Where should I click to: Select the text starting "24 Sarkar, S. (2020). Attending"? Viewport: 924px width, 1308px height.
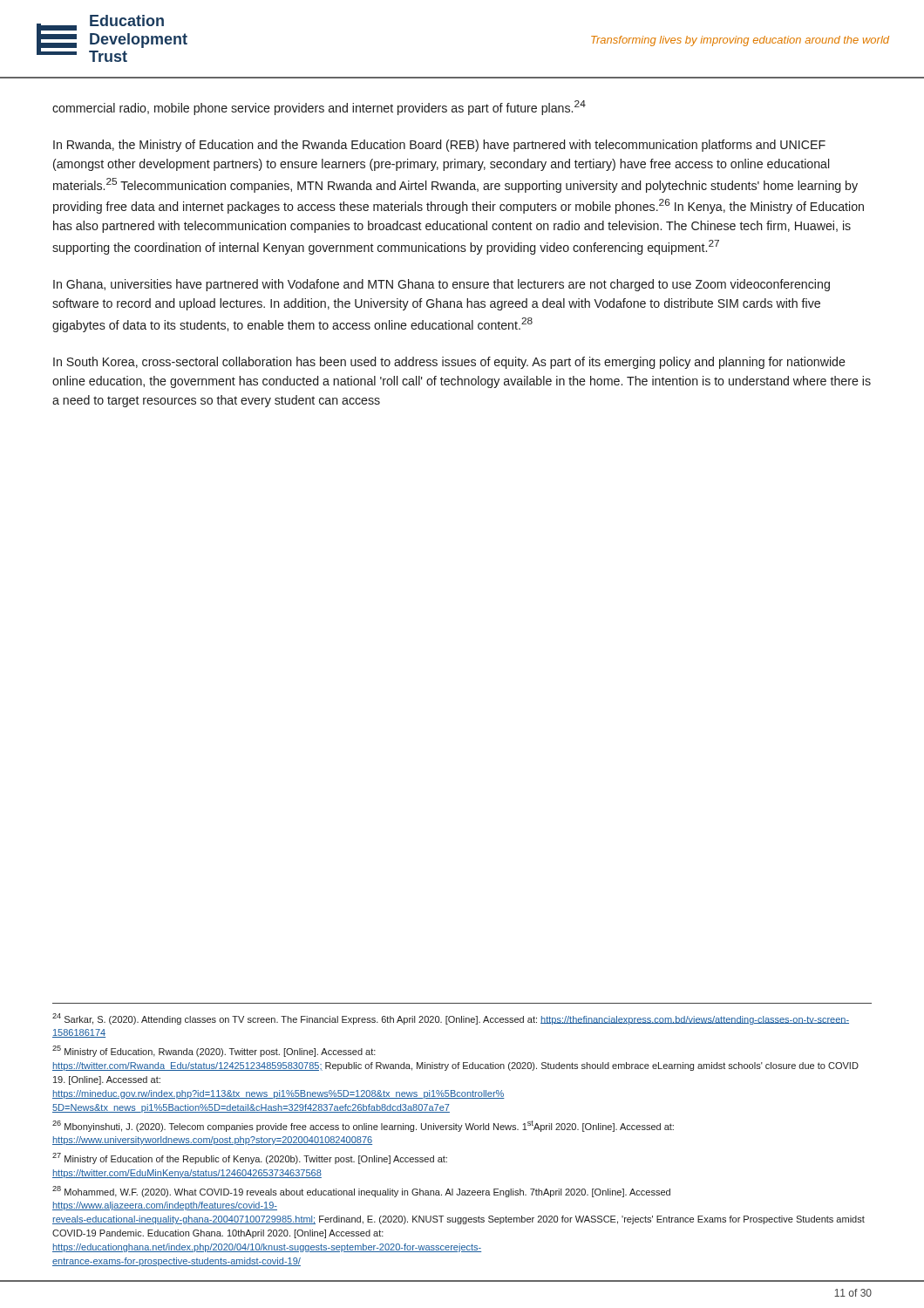coord(451,1025)
